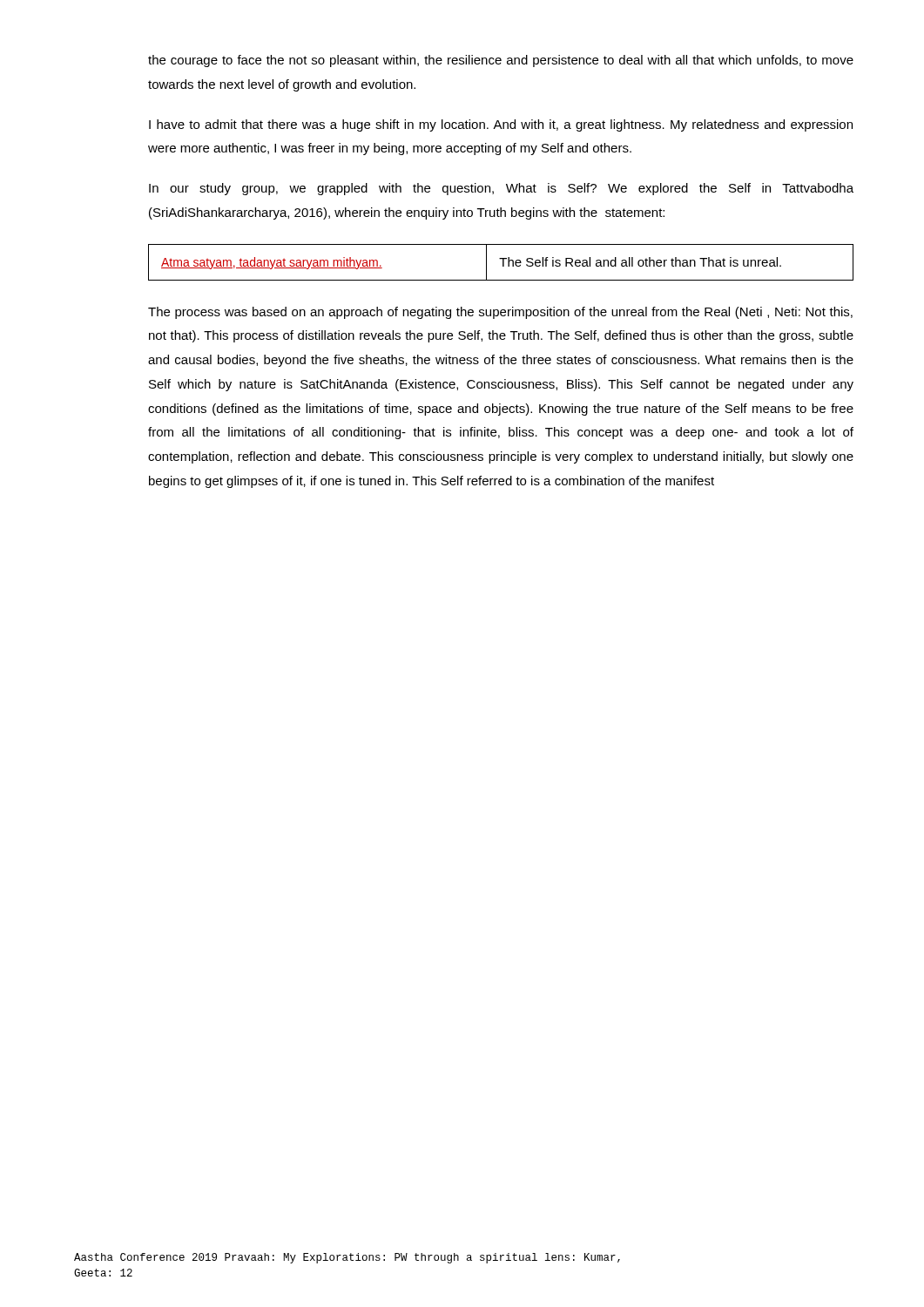Navigate to the element starting "In our study group,"

[x=501, y=200]
